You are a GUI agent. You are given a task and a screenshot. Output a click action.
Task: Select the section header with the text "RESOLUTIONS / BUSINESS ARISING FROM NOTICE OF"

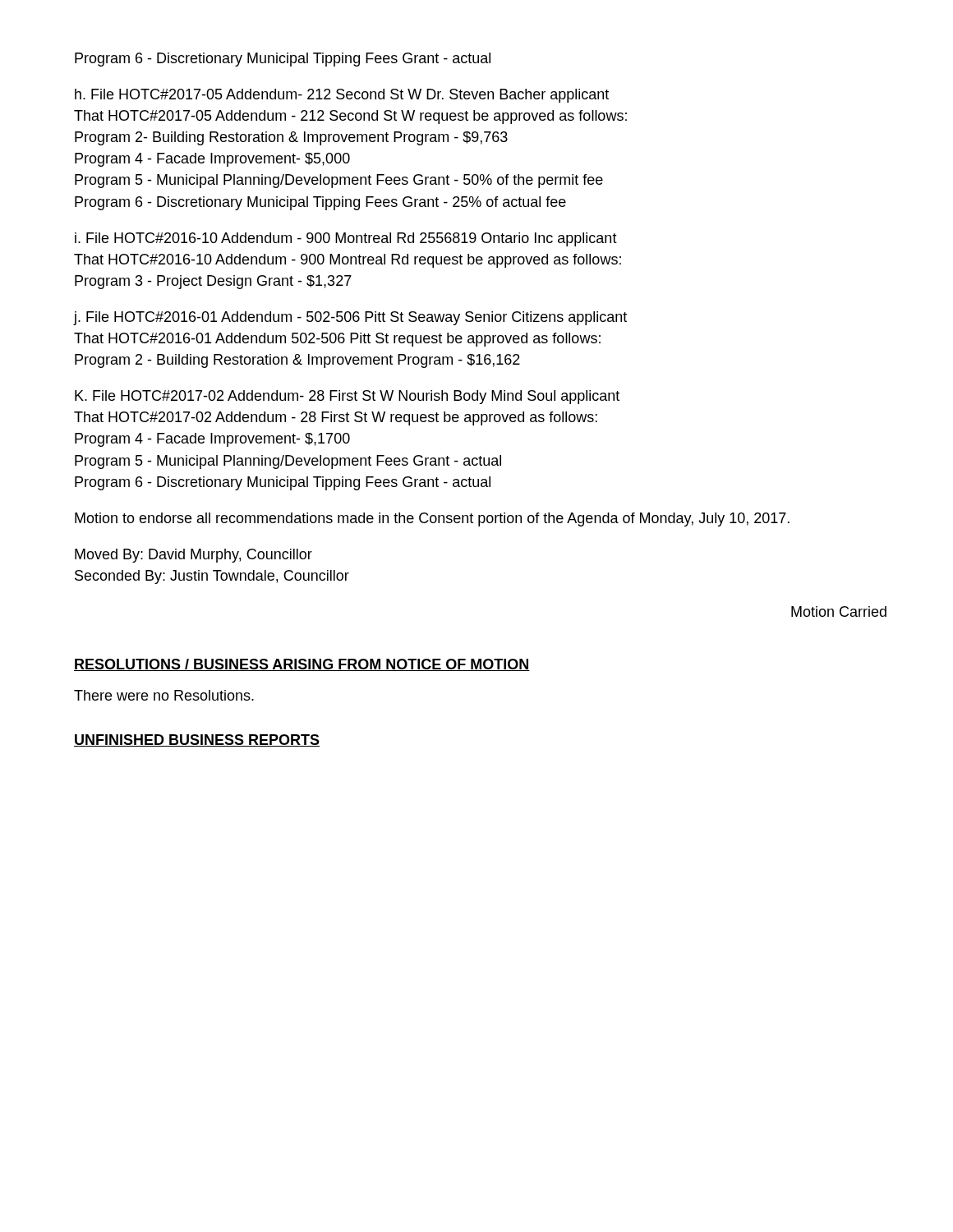coord(302,664)
